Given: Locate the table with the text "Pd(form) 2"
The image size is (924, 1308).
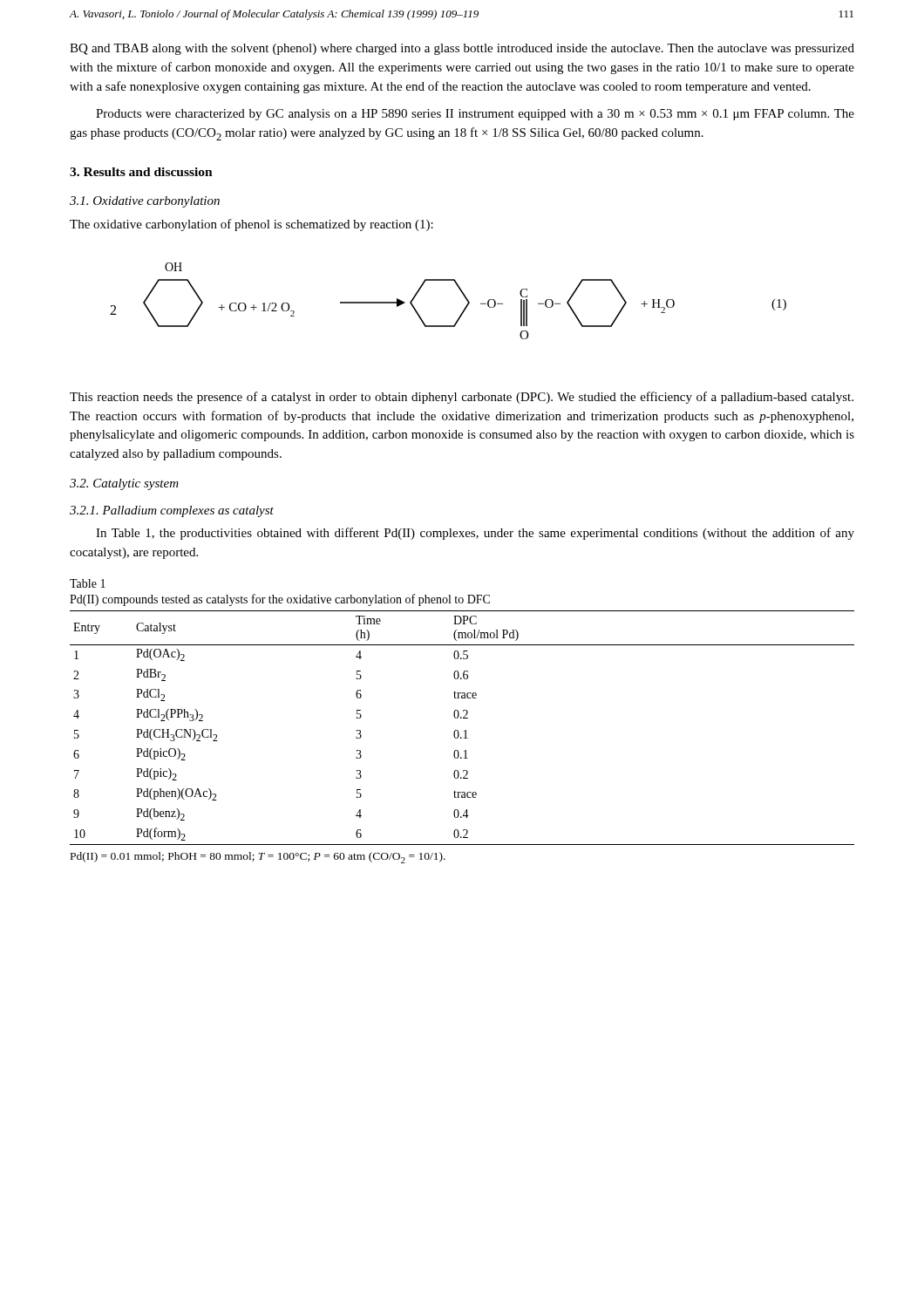Looking at the screenshot, I should (x=462, y=728).
